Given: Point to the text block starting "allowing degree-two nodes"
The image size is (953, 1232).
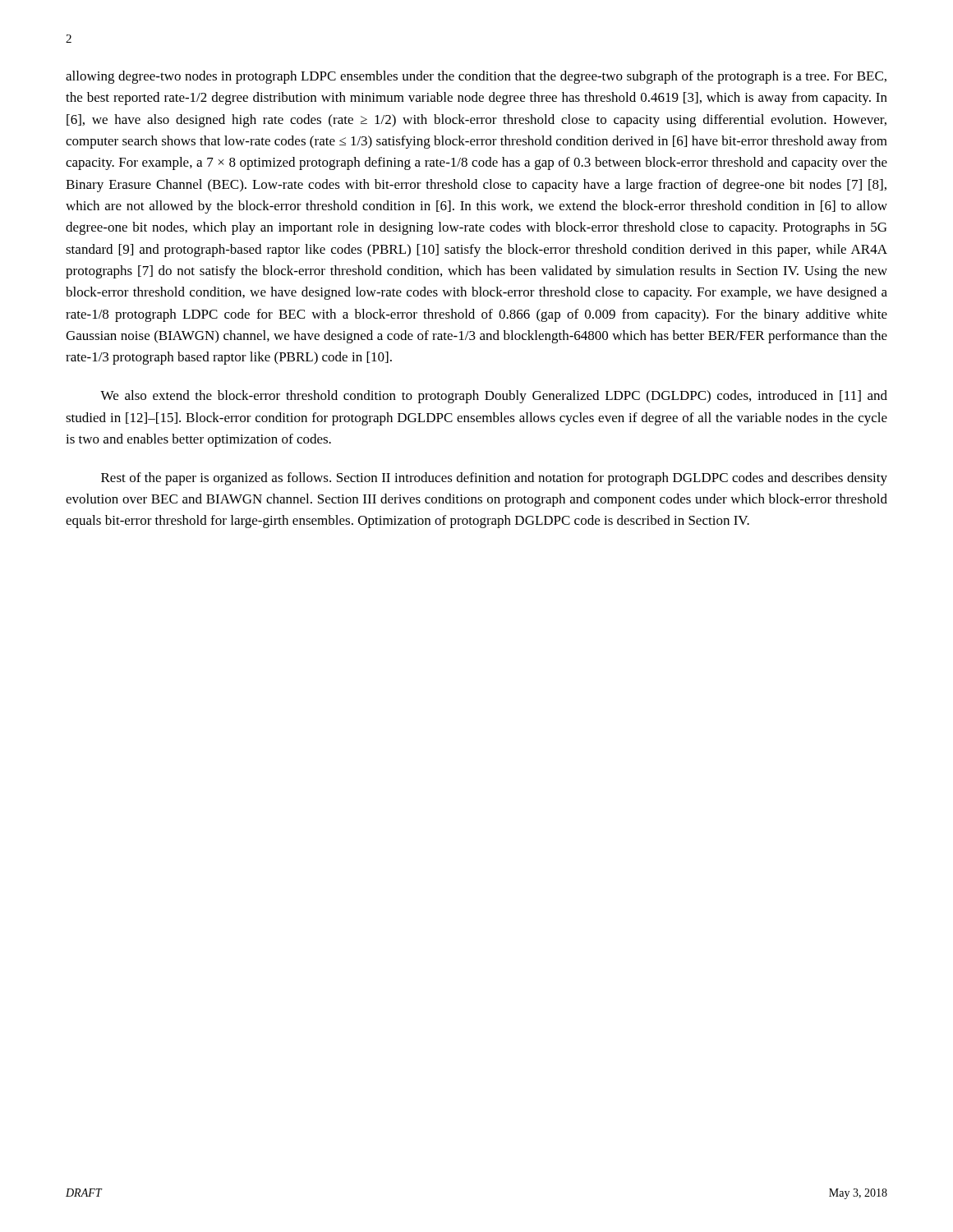Looking at the screenshot, I should 476,217.
